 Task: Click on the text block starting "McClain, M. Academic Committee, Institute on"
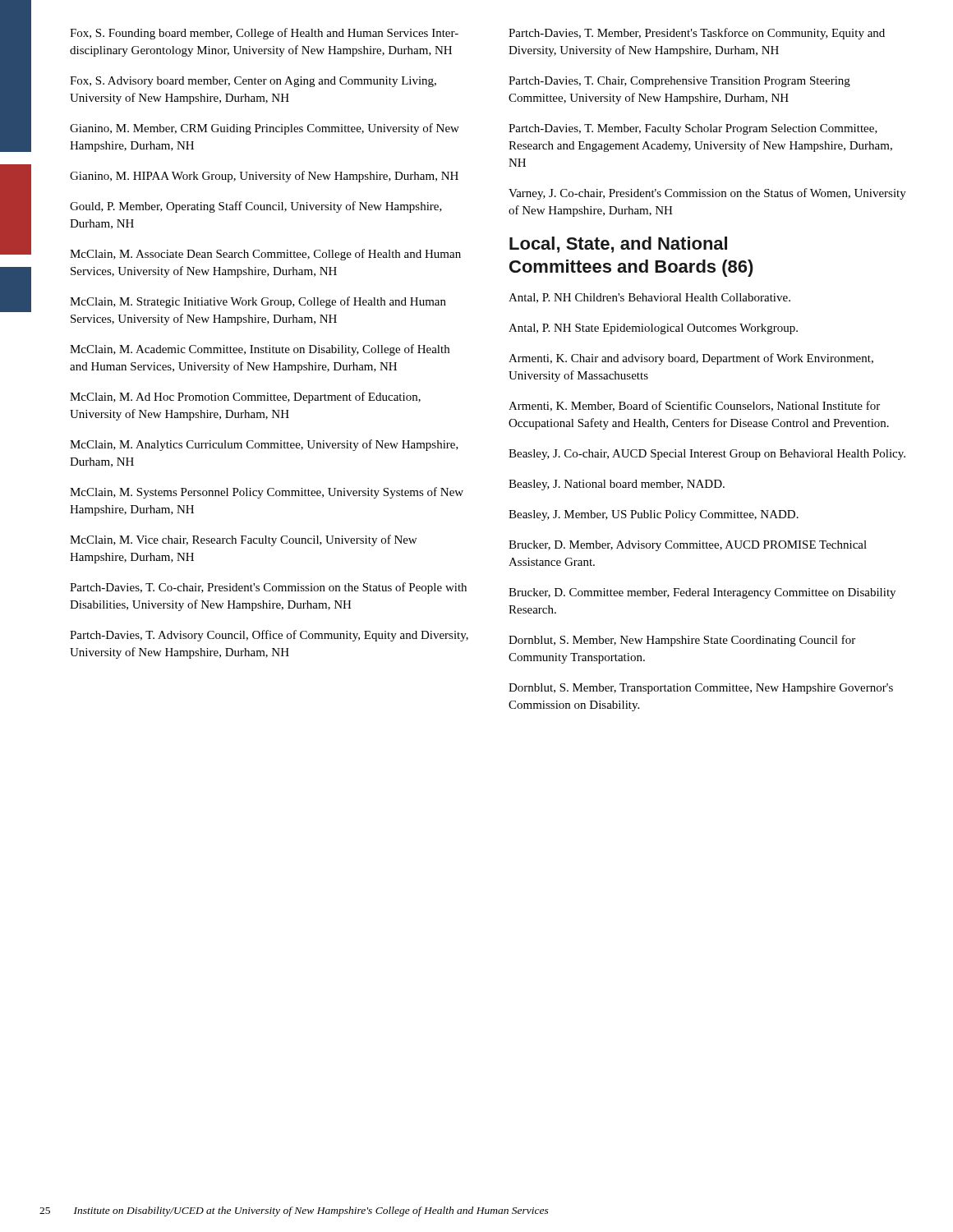click(x=260, y=358)
